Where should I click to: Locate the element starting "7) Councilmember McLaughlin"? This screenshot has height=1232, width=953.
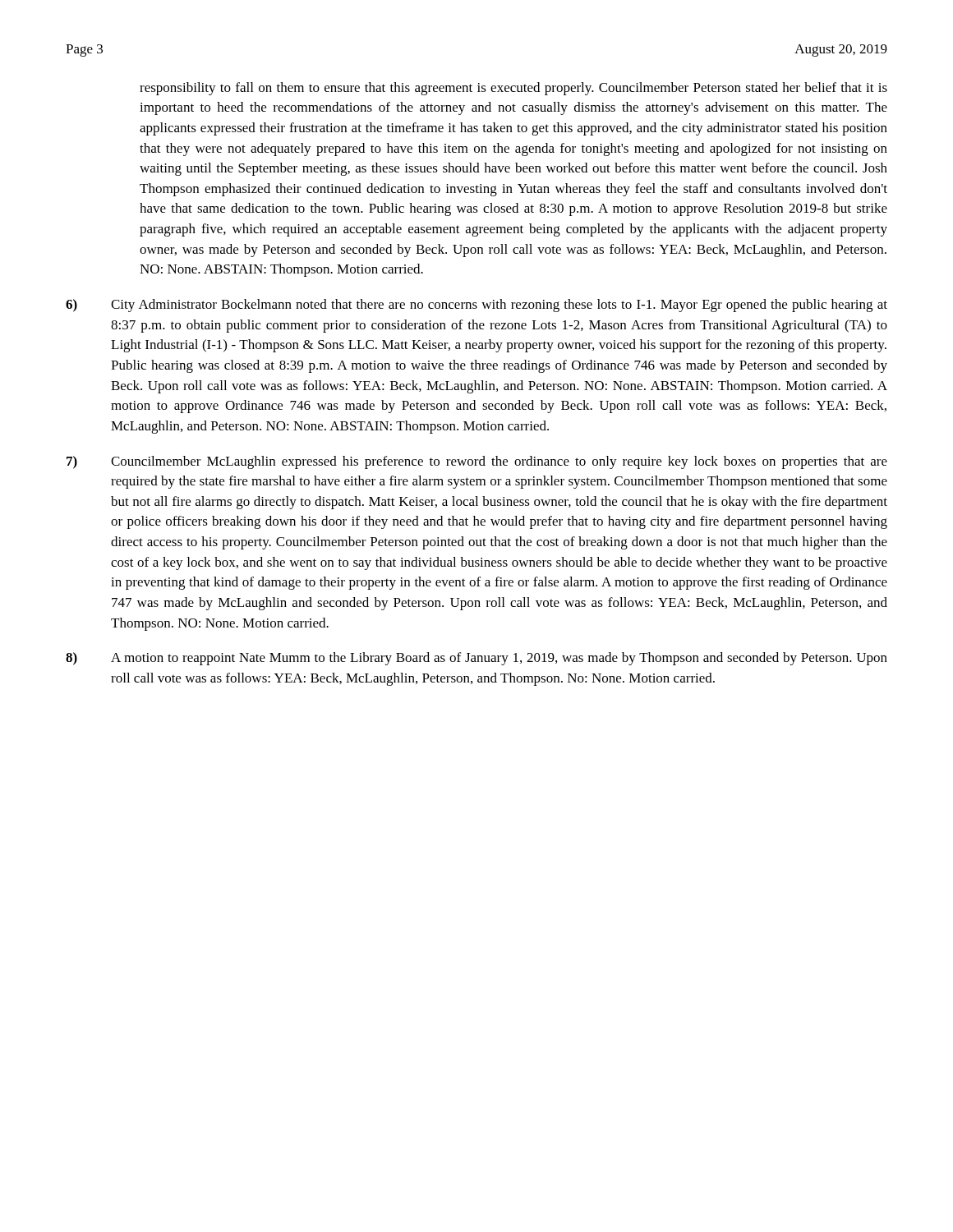(476, 542)
